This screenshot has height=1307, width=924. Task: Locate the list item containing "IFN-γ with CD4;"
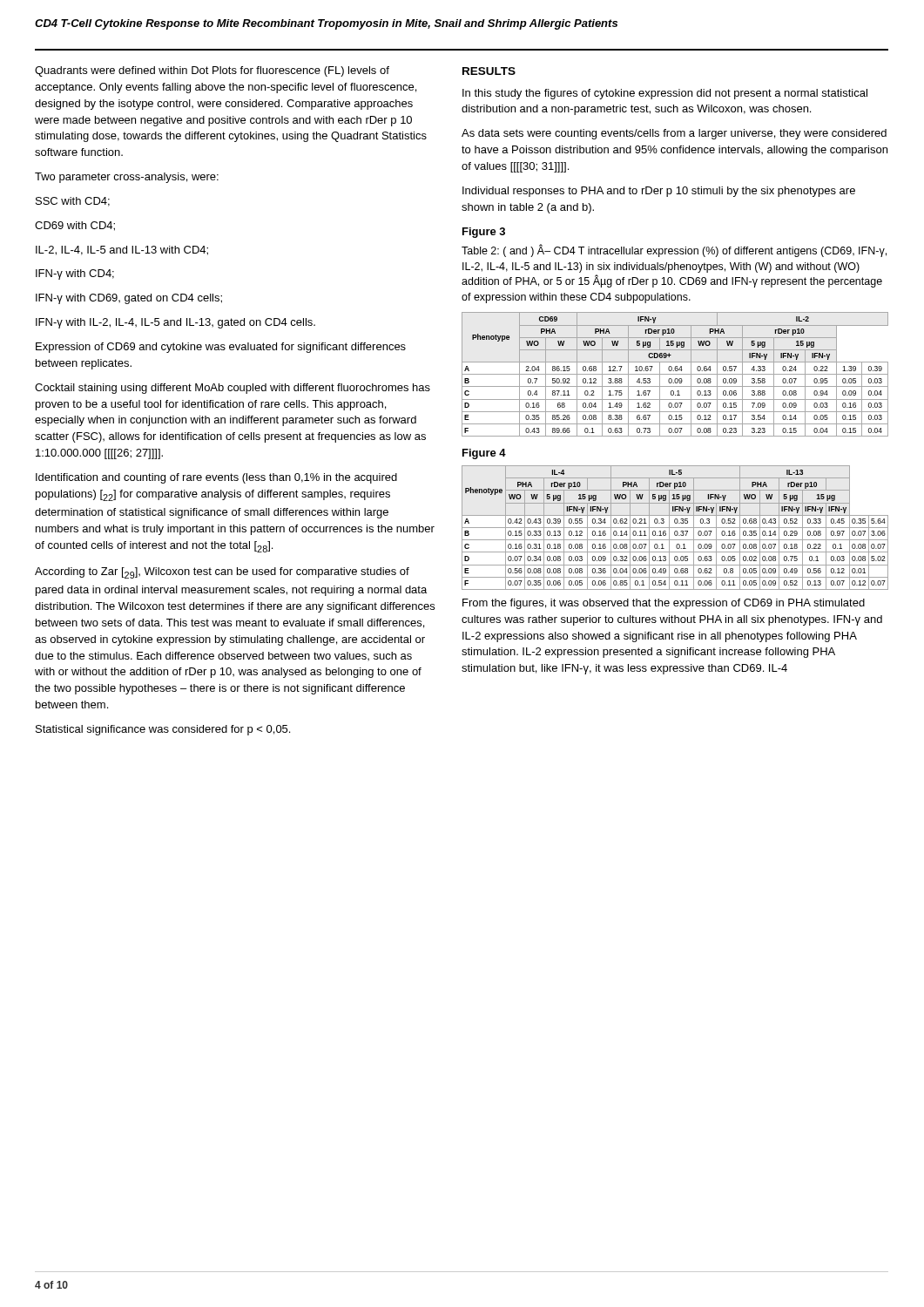click(75, 274)
